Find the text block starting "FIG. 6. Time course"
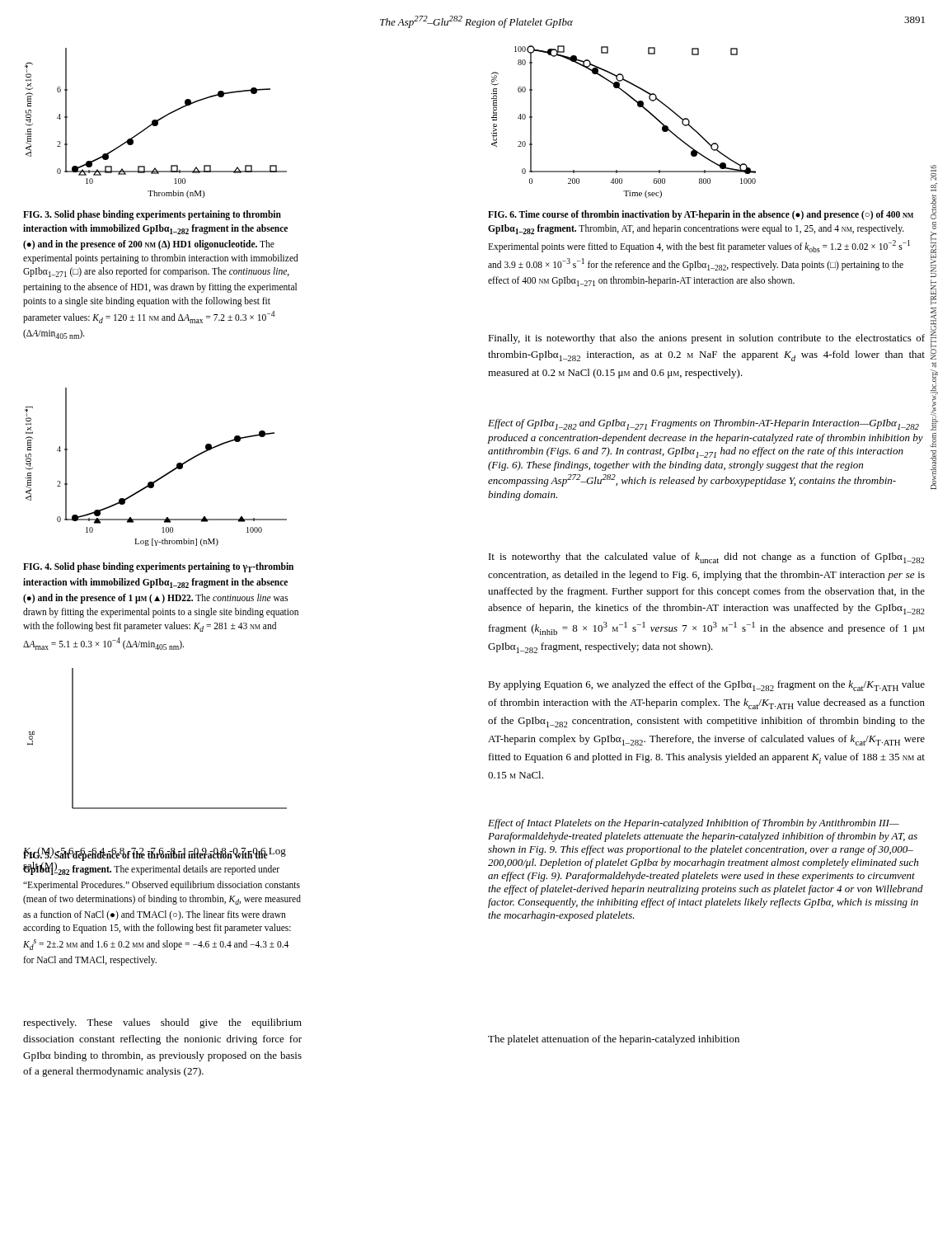This screenshot has height=1237, width=952. pos(701,249)
